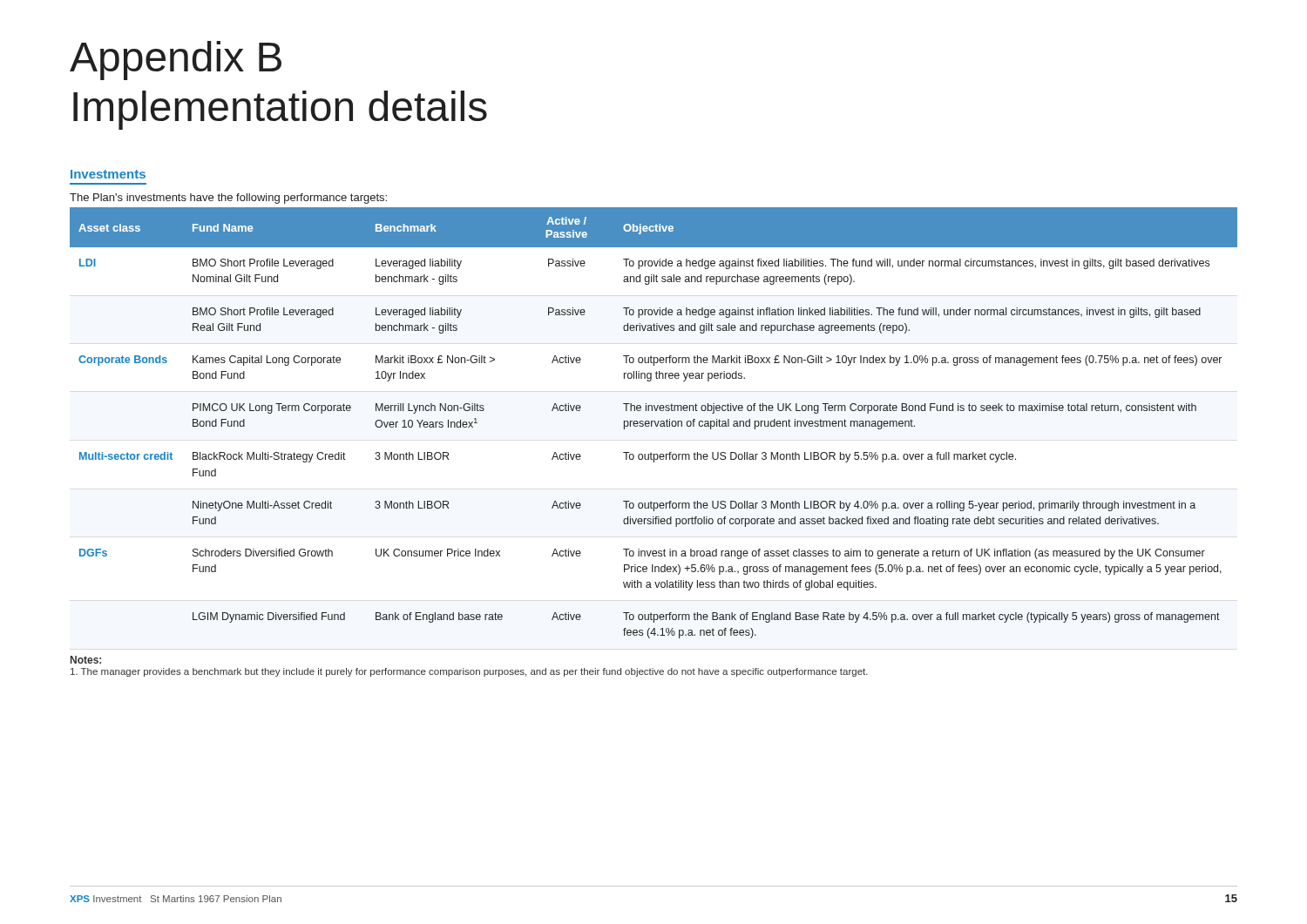
Task: Click the title
Action: tap(654, 82)
